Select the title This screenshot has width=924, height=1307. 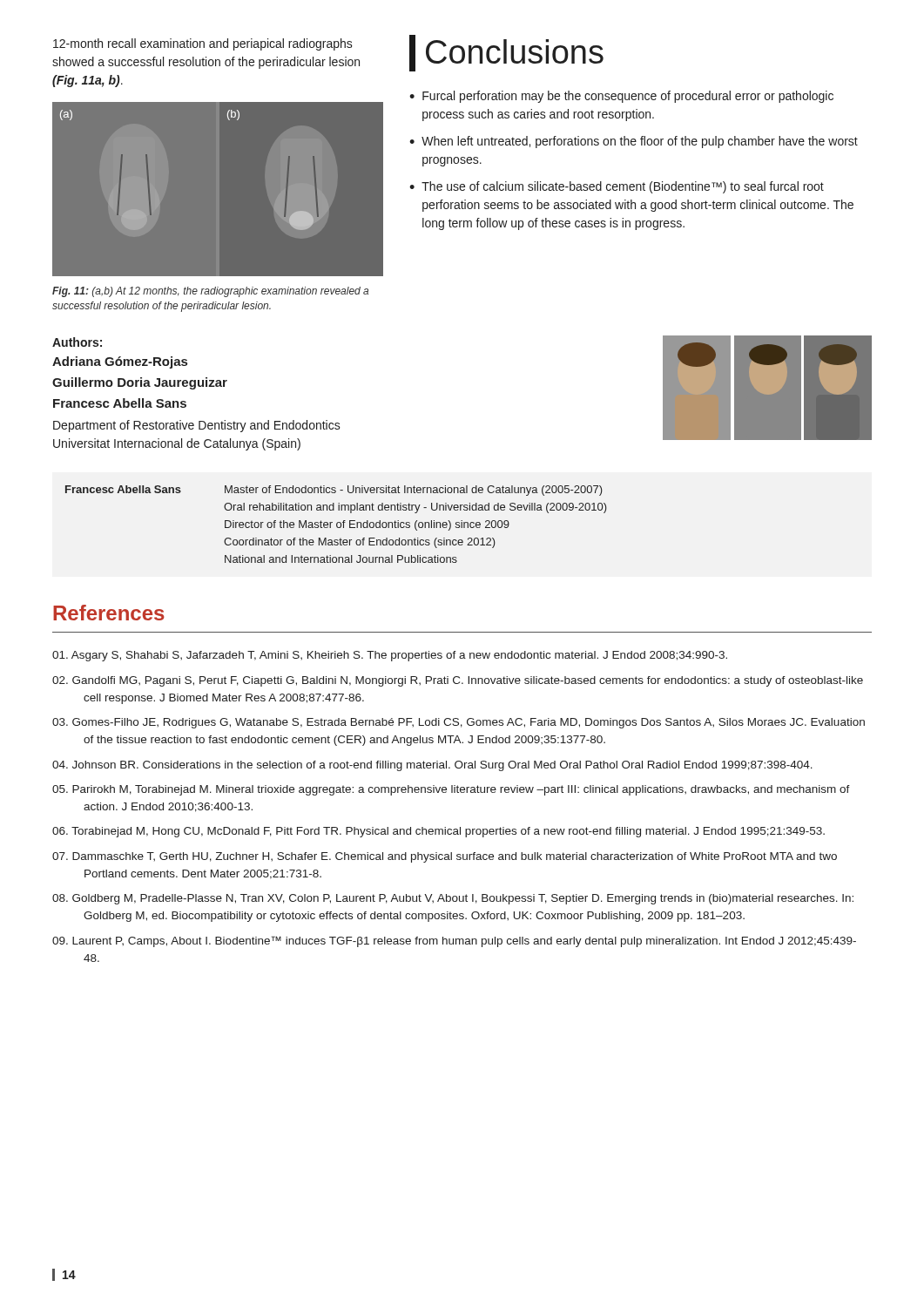(x=507, y=53)
